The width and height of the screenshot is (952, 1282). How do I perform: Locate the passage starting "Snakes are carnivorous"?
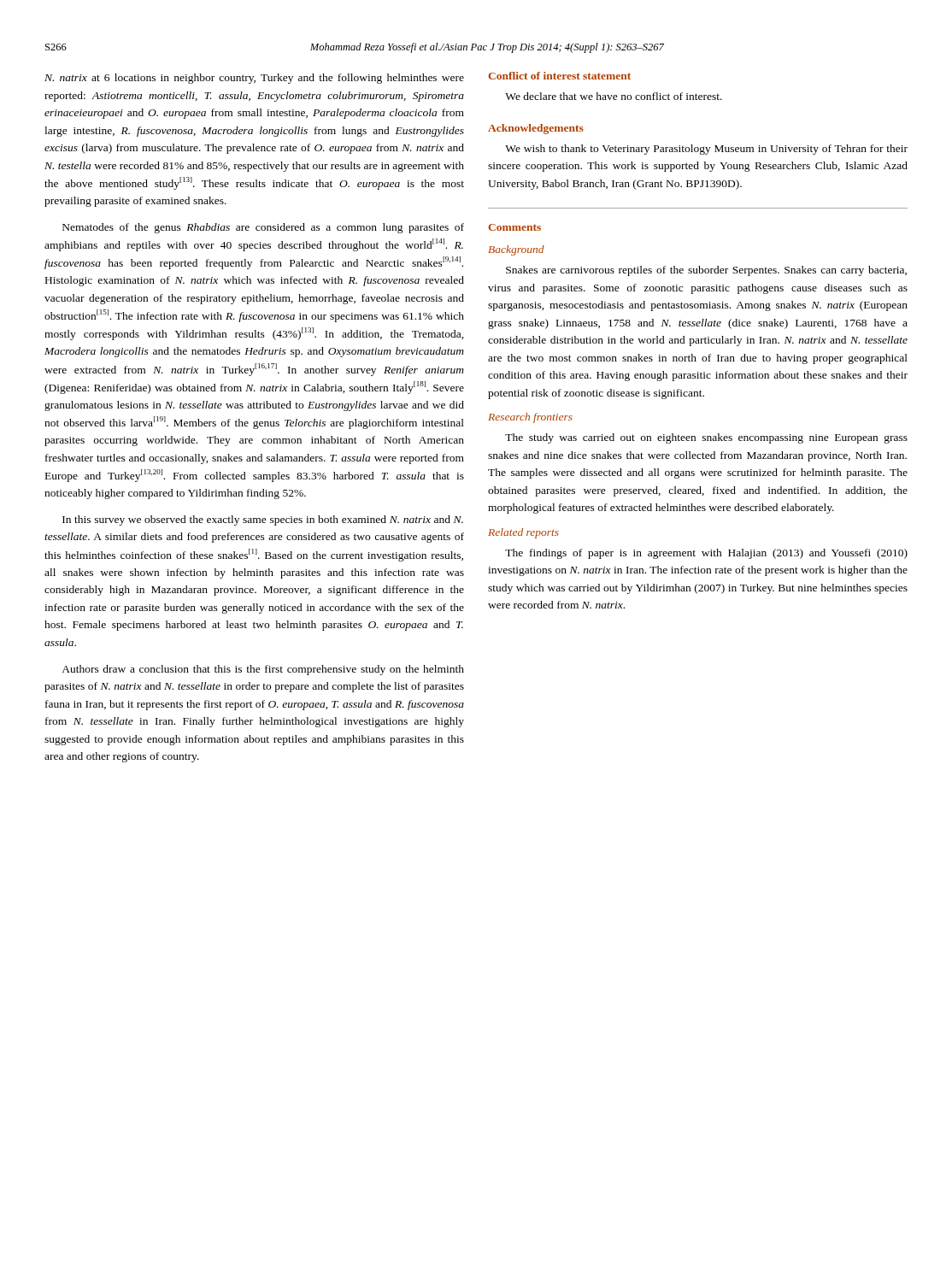pos(698,332)
